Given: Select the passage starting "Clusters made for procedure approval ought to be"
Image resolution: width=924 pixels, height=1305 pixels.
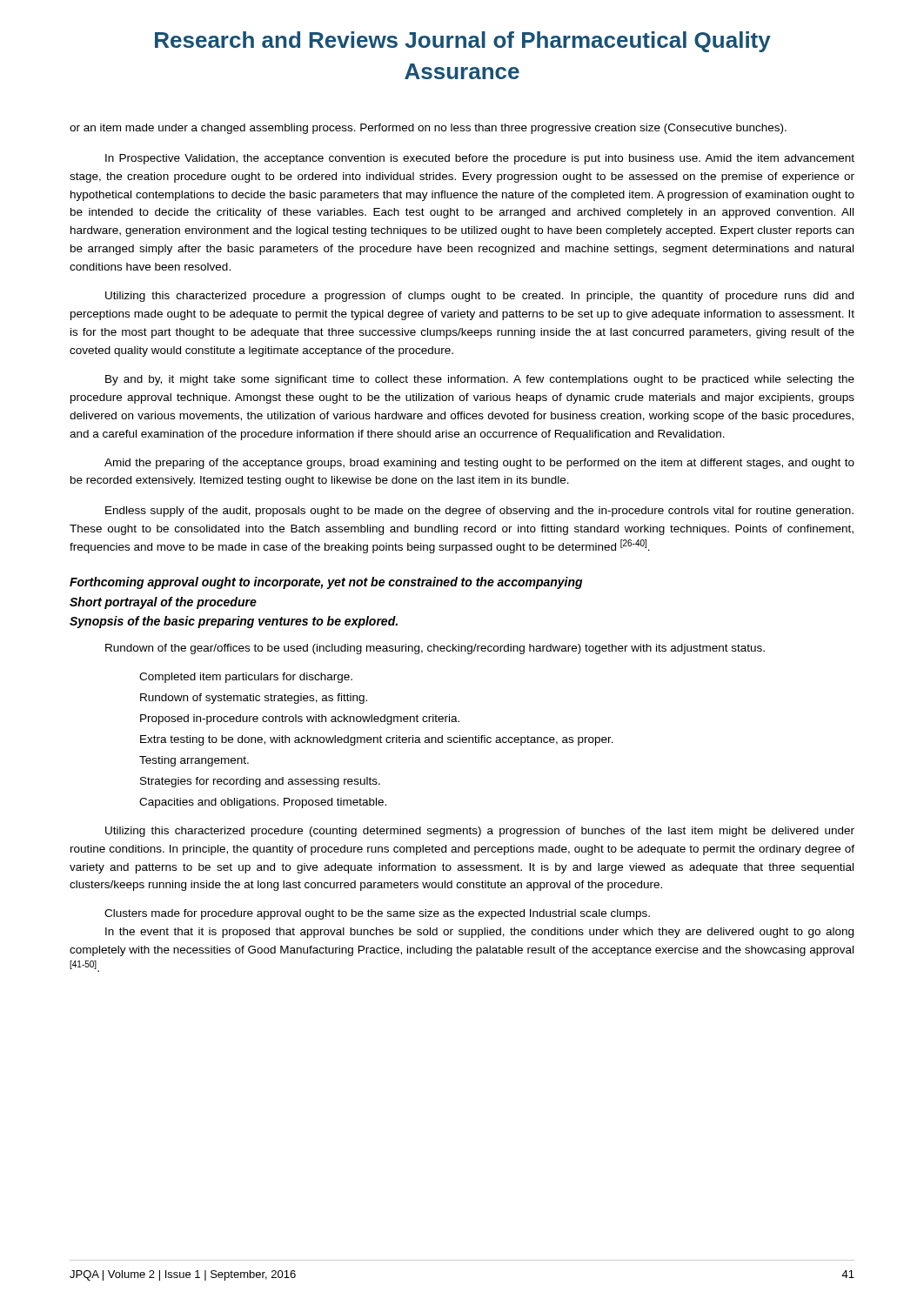Looking at the screenshot, I should pyautogui.click(x=462, y=942).
